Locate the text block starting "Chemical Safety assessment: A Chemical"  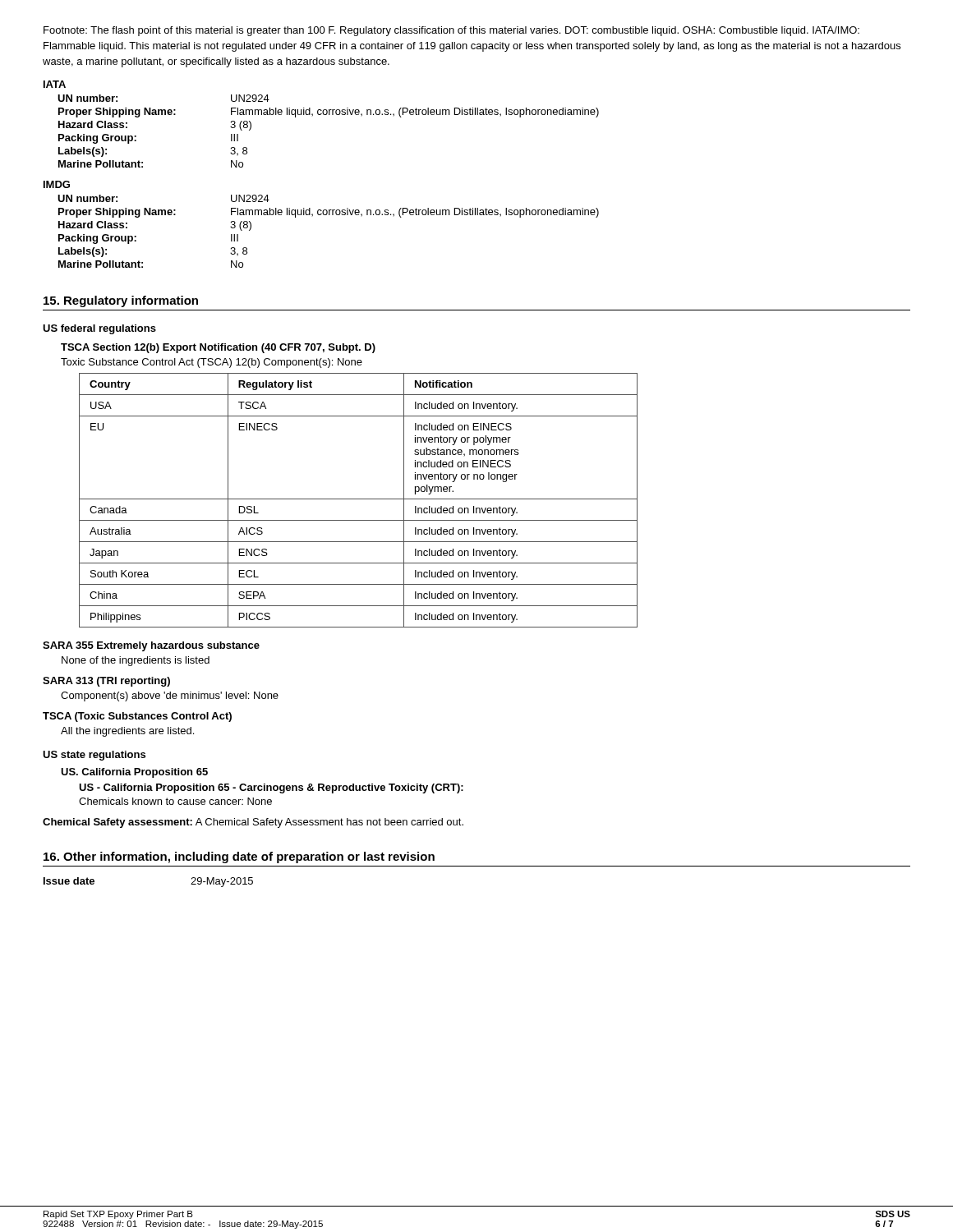pos(253,821)
